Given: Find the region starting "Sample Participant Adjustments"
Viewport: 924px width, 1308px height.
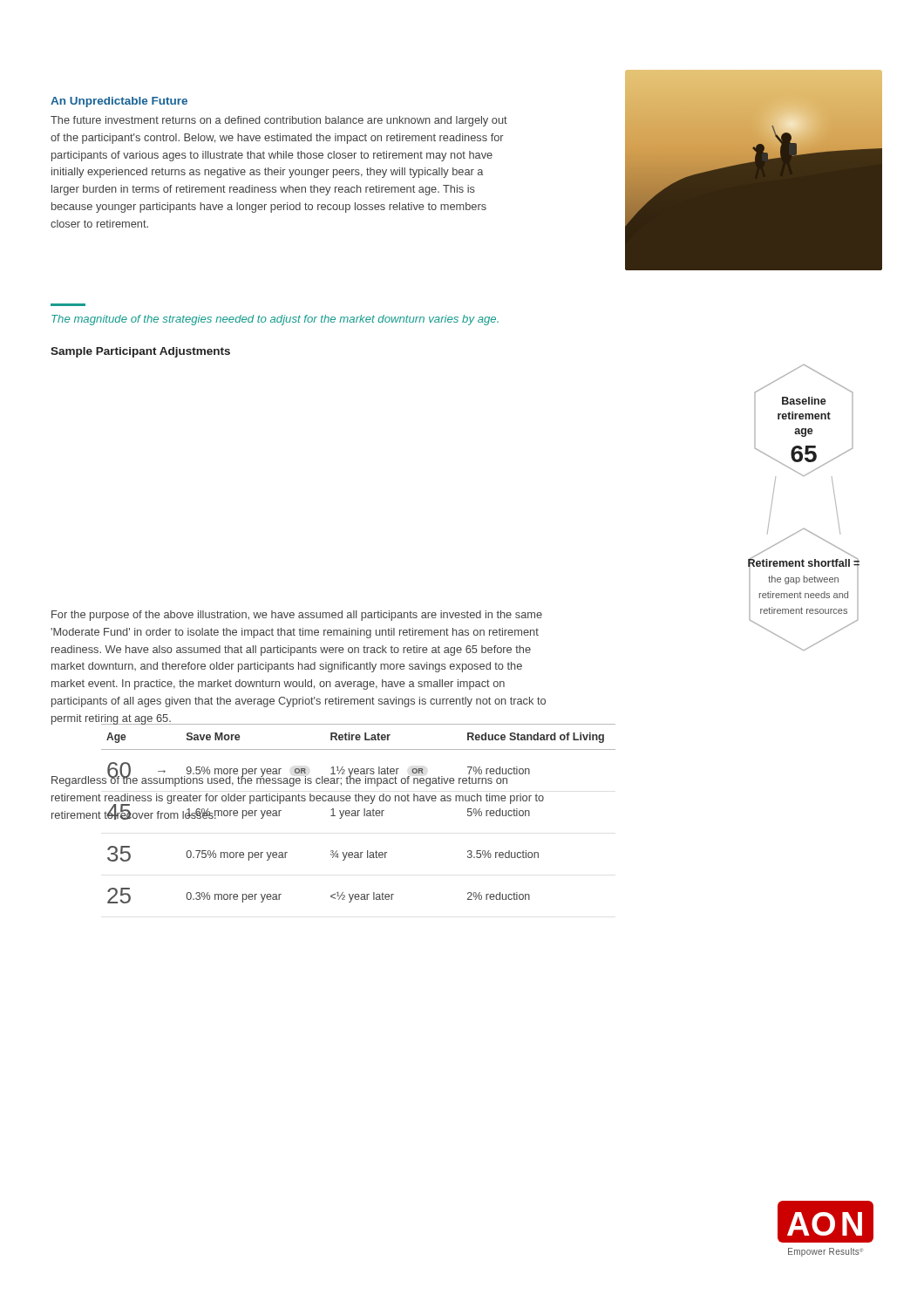Looking at the screenshot, I should point(141,351).
